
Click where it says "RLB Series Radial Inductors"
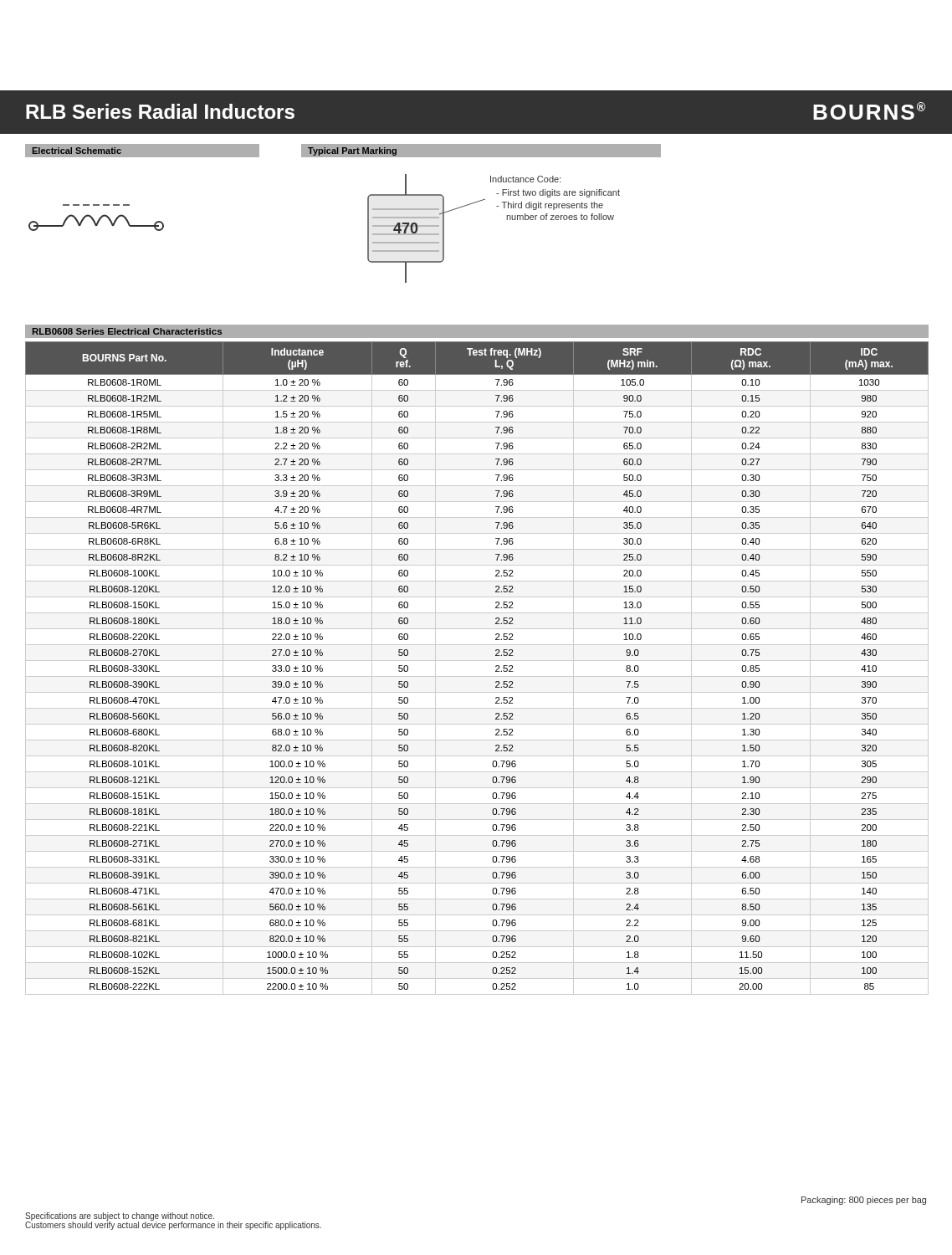[x=160, y=112]
